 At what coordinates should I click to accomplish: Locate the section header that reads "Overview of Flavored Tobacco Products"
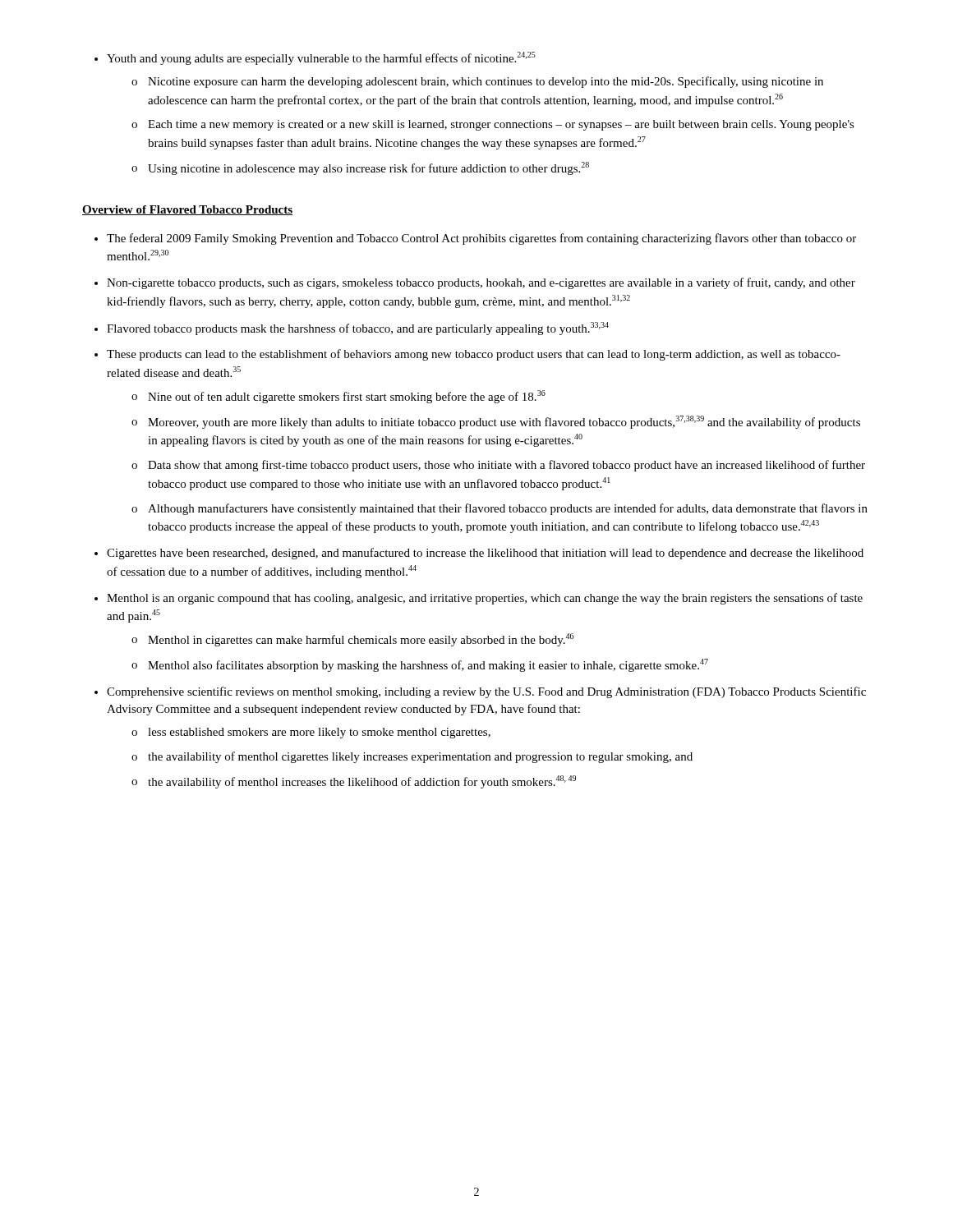(x=187, y=209)
